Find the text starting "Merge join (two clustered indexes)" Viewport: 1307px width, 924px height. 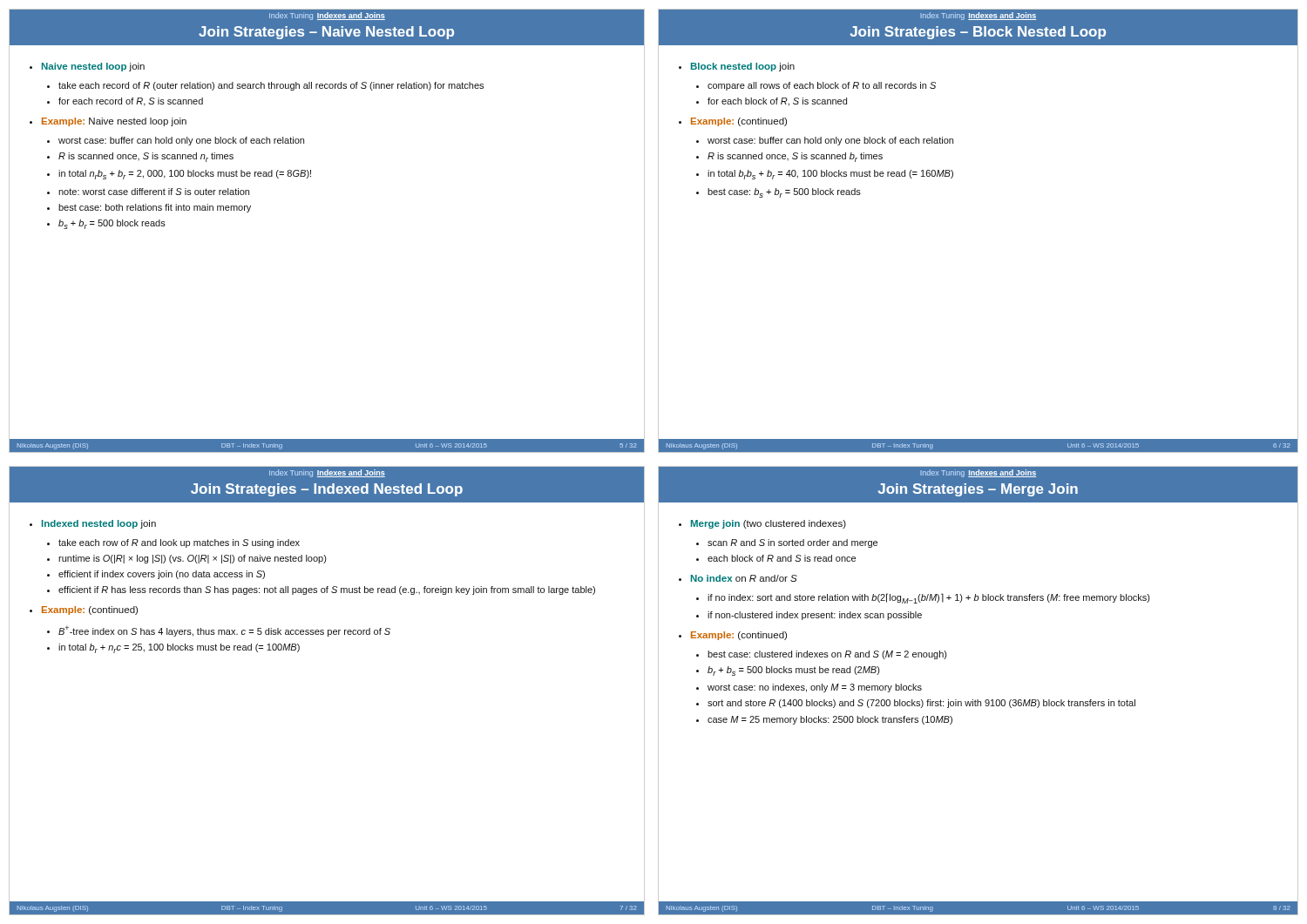tap(769, 524)
